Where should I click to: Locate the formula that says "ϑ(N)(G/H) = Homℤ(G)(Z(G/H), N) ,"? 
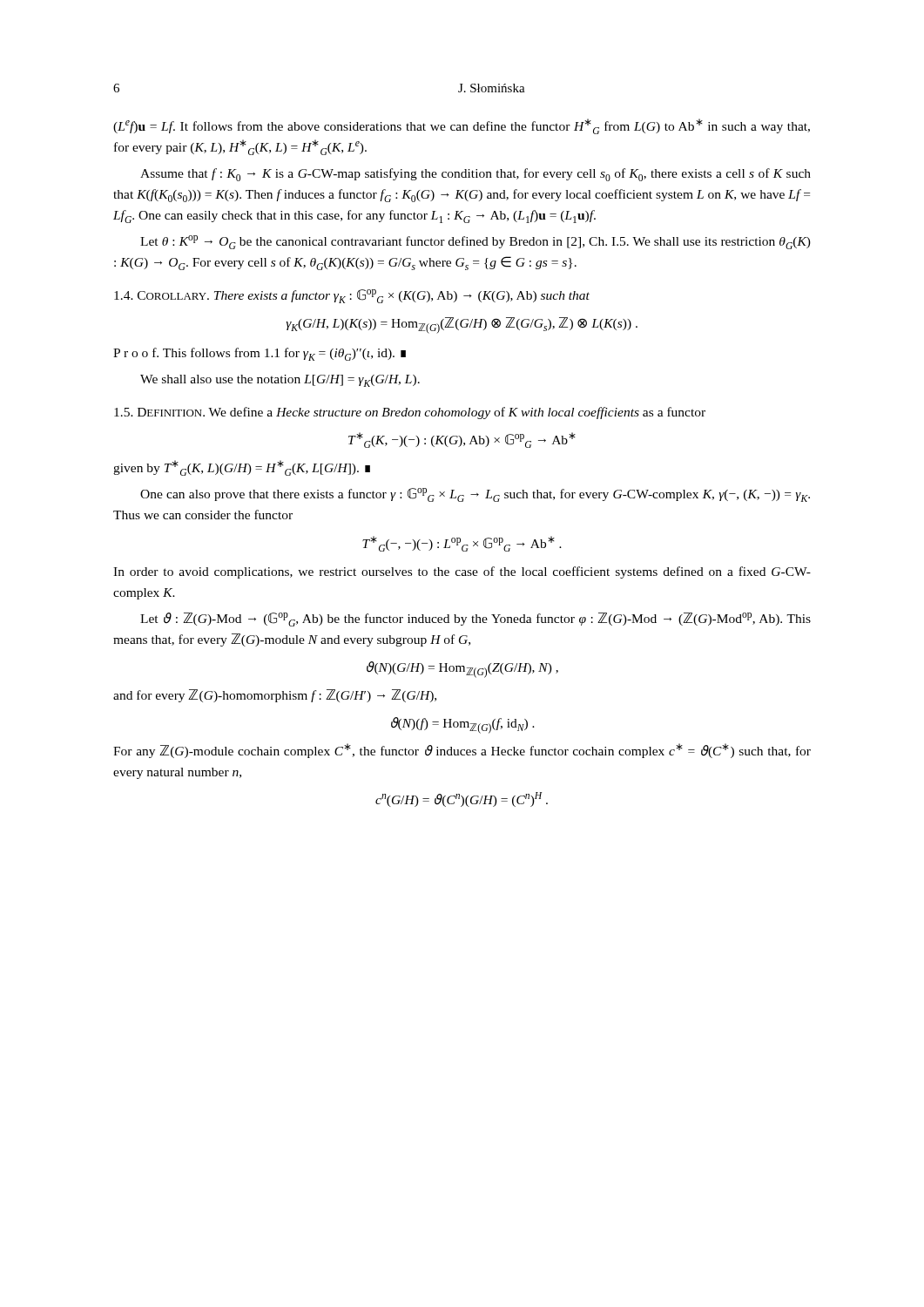(x=462, y=668)
